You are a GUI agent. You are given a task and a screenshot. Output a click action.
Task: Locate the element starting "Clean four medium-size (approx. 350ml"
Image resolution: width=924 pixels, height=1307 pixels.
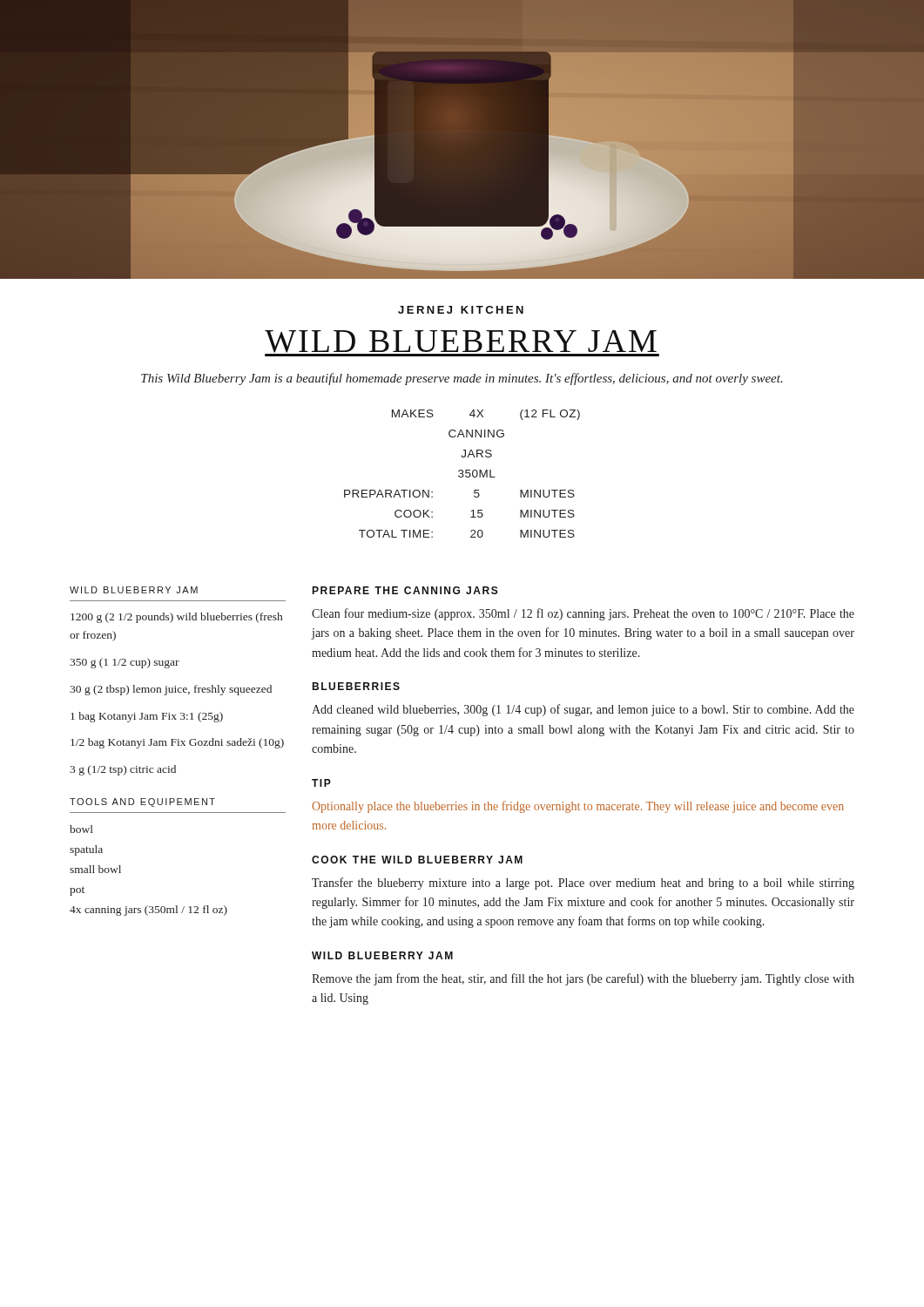click(583, 633)
